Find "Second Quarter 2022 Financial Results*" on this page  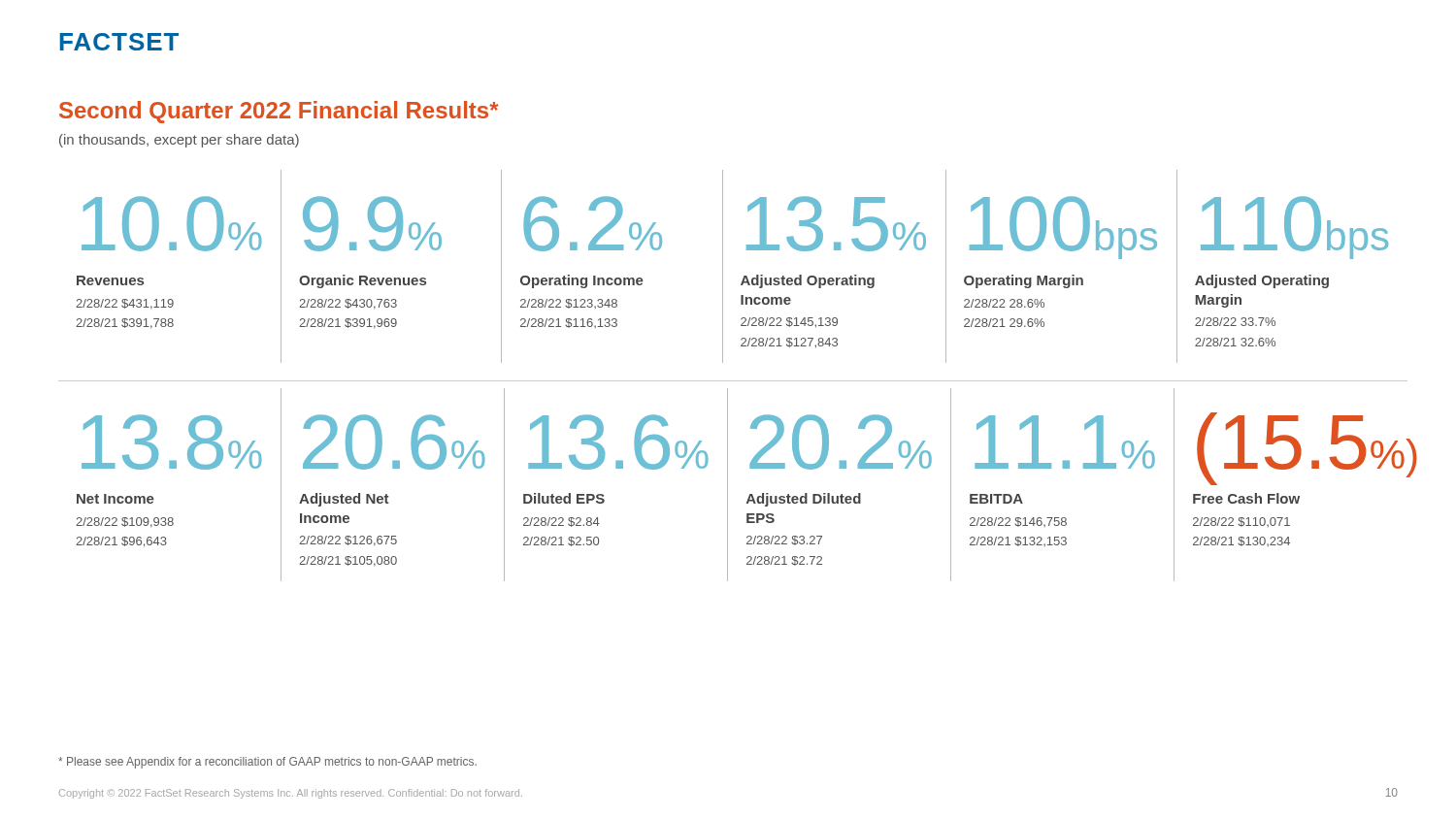(x=278, y=110)
